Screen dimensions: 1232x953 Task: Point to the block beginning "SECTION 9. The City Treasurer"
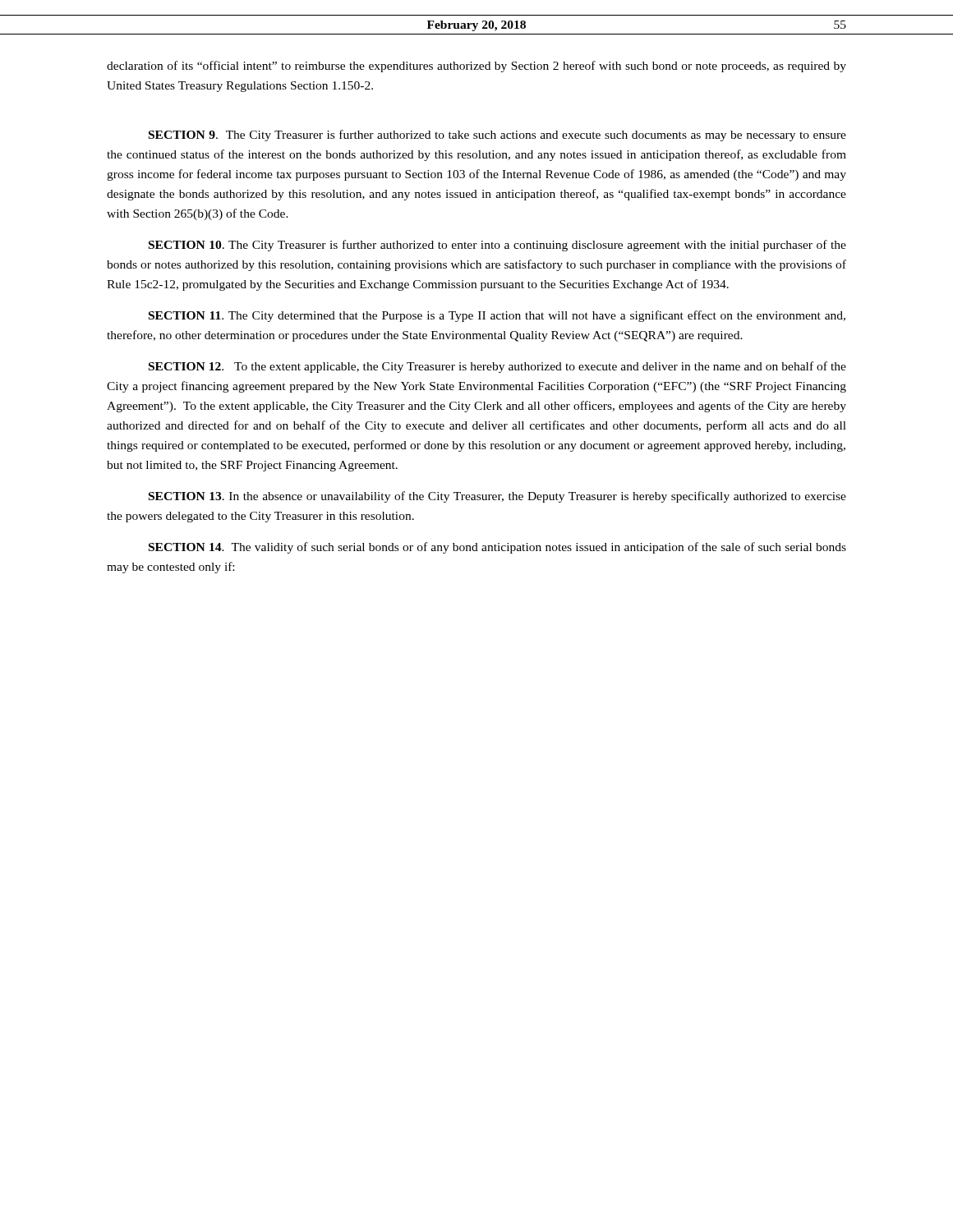(x=476, y=174)
